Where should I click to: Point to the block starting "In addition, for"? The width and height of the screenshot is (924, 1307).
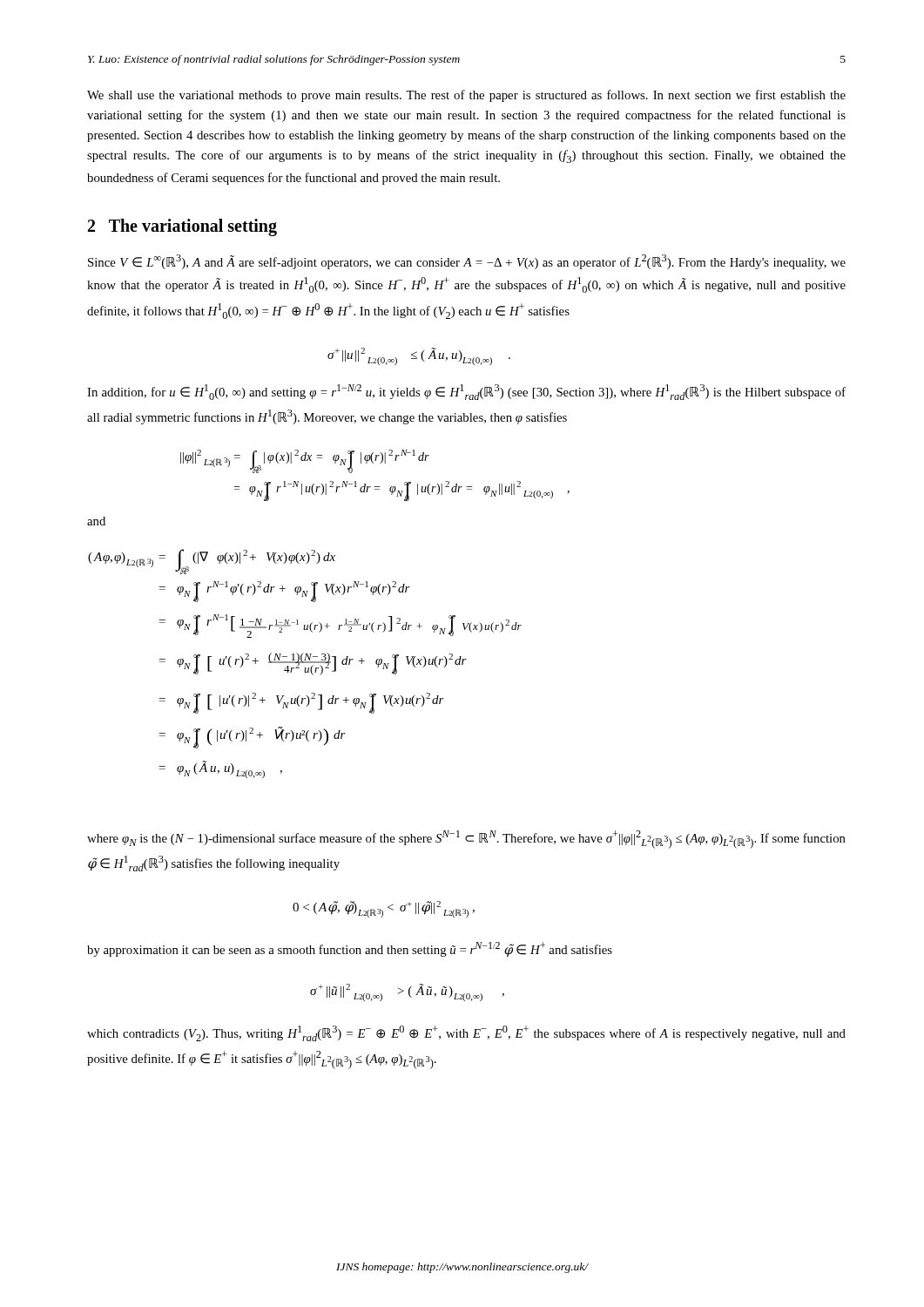pyautogui.click(x=466, y=403)
